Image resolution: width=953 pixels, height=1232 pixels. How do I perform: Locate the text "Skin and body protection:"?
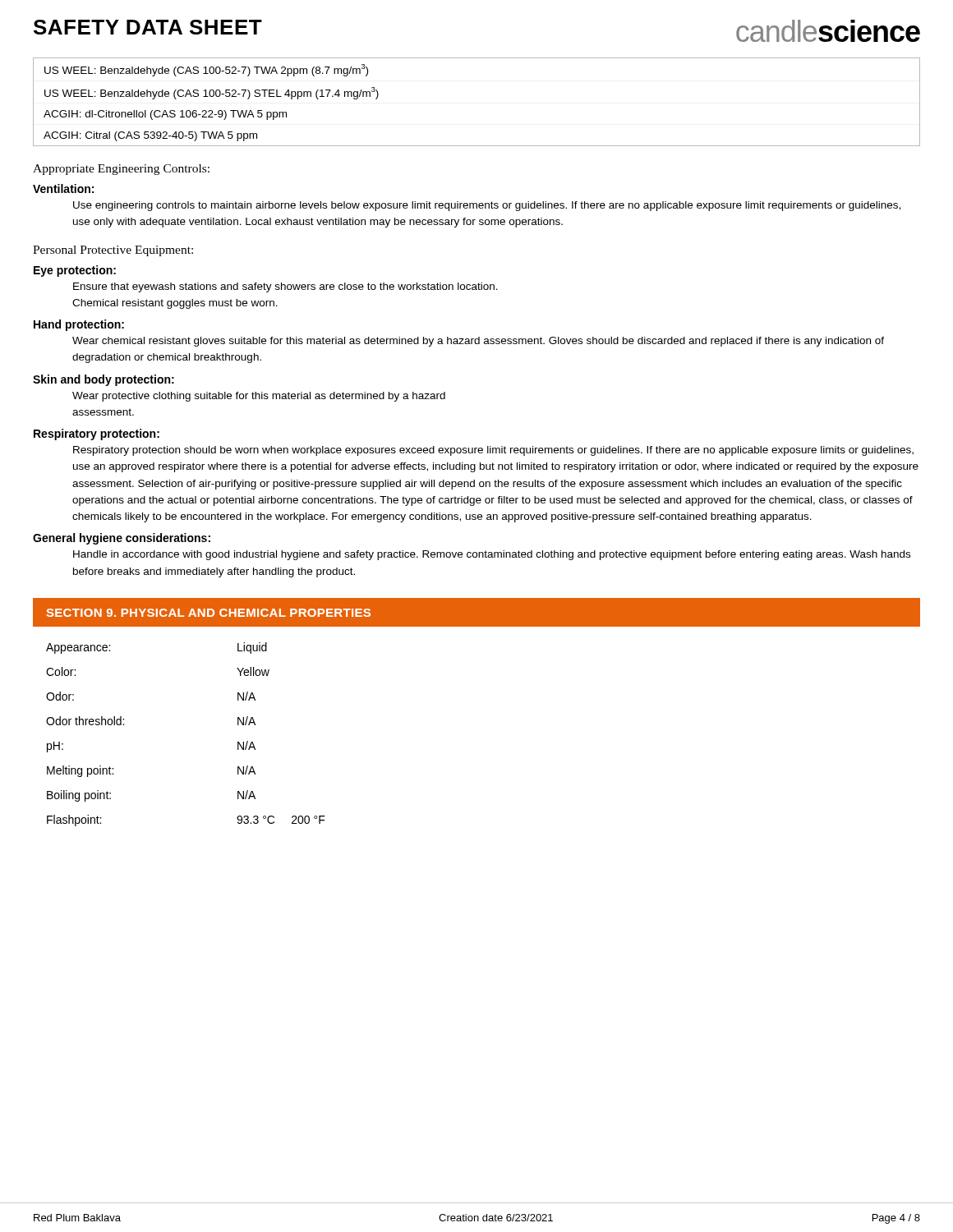tap(104, 380)
